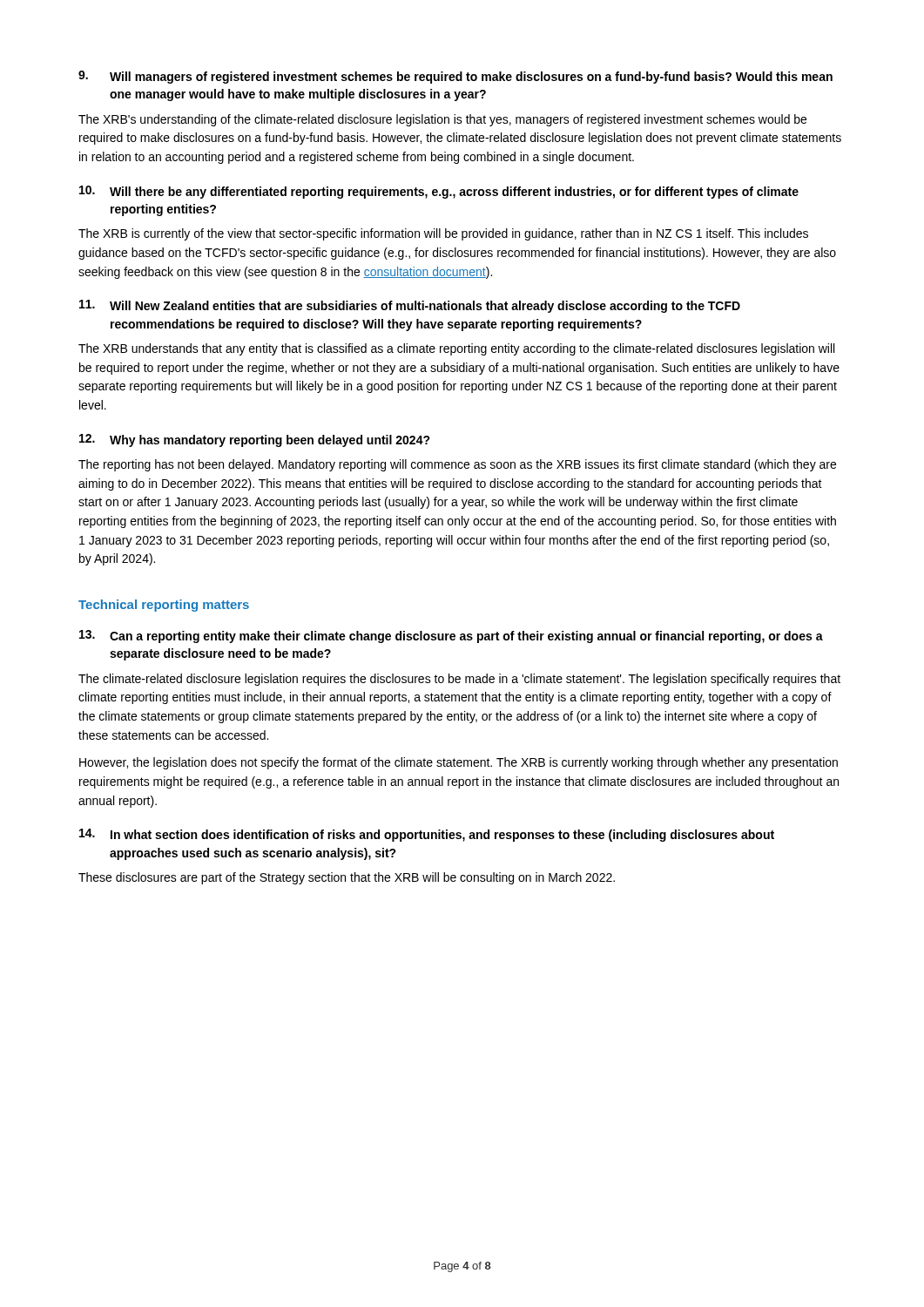Viewport: 924px width, 1307px height.
Task: Click the passage that begins "9. Will managers of registered"
Action: point(462,86)
